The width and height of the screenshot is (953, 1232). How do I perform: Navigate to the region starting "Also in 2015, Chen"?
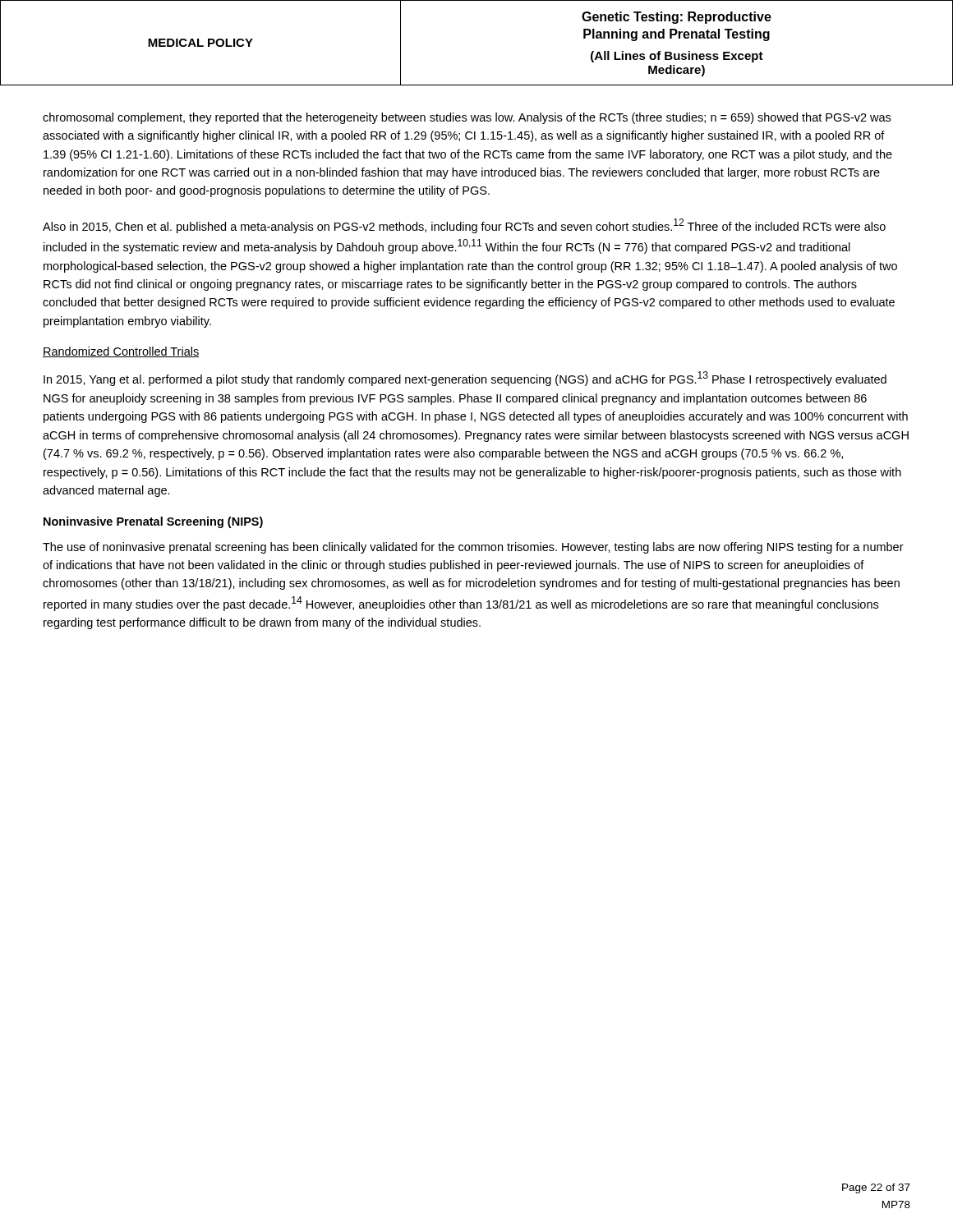[470, 272]
